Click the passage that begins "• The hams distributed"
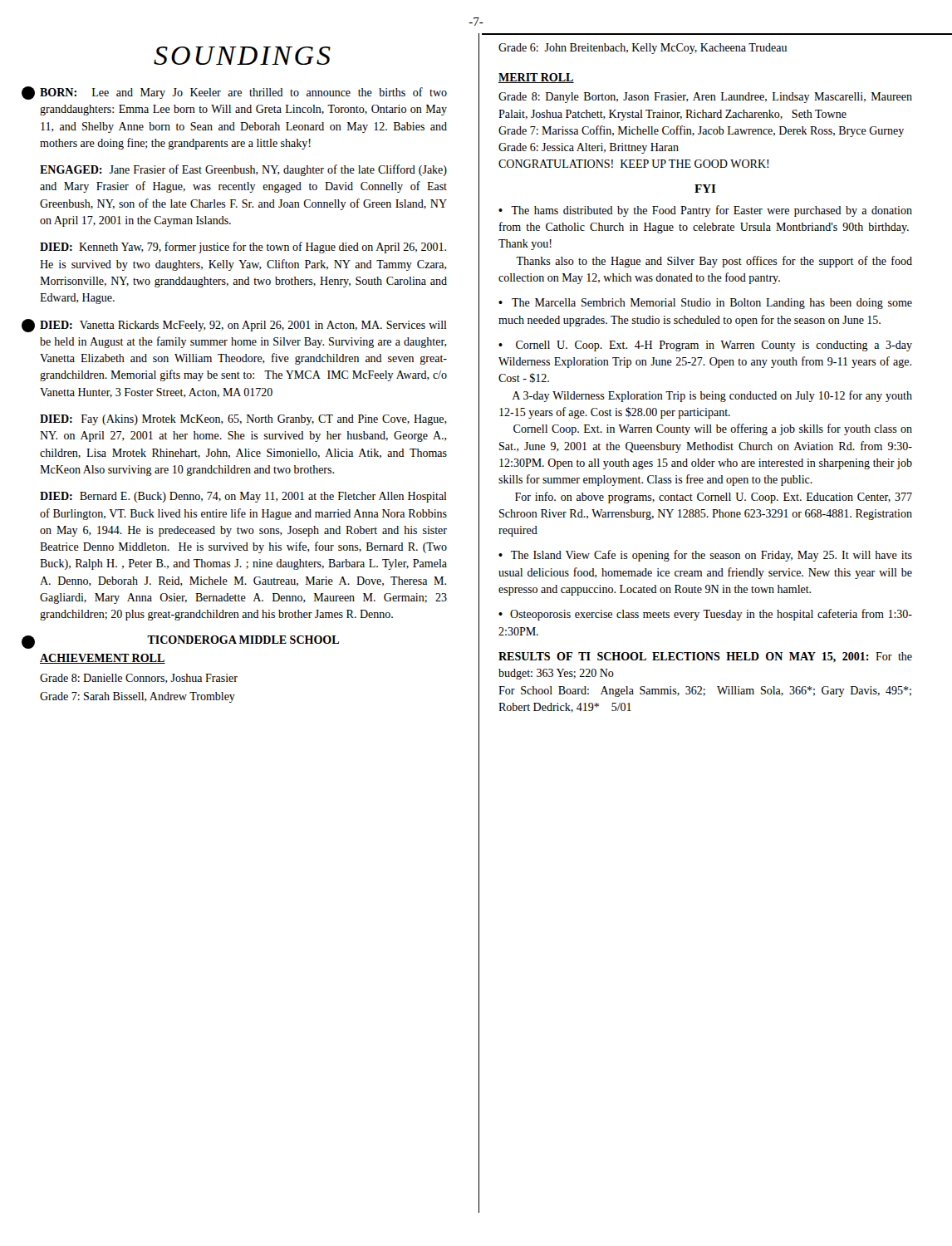952x1246 pixels. (x=705, y=211)
